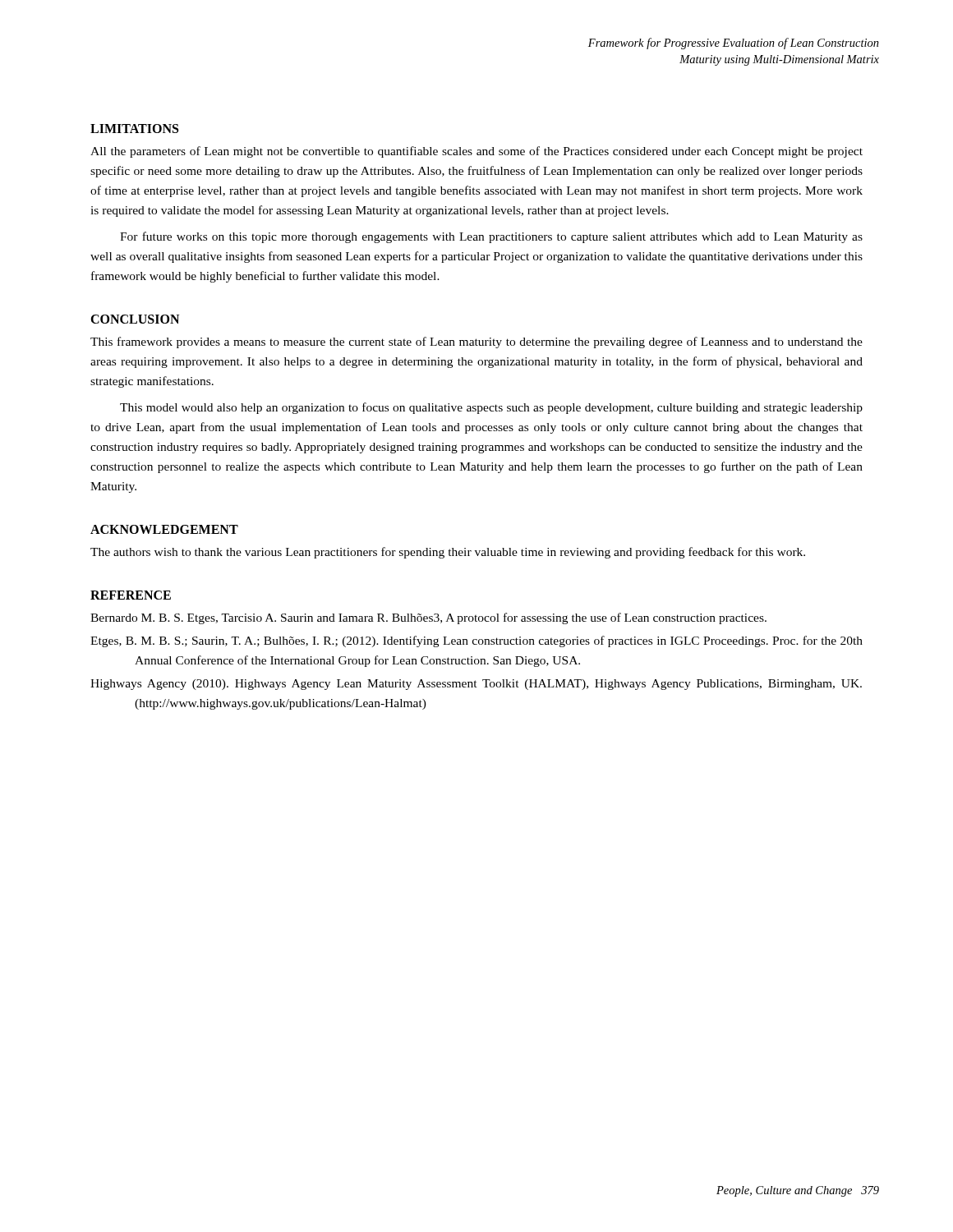Find the region starting "All the parameters"

(x=476, y=214)
